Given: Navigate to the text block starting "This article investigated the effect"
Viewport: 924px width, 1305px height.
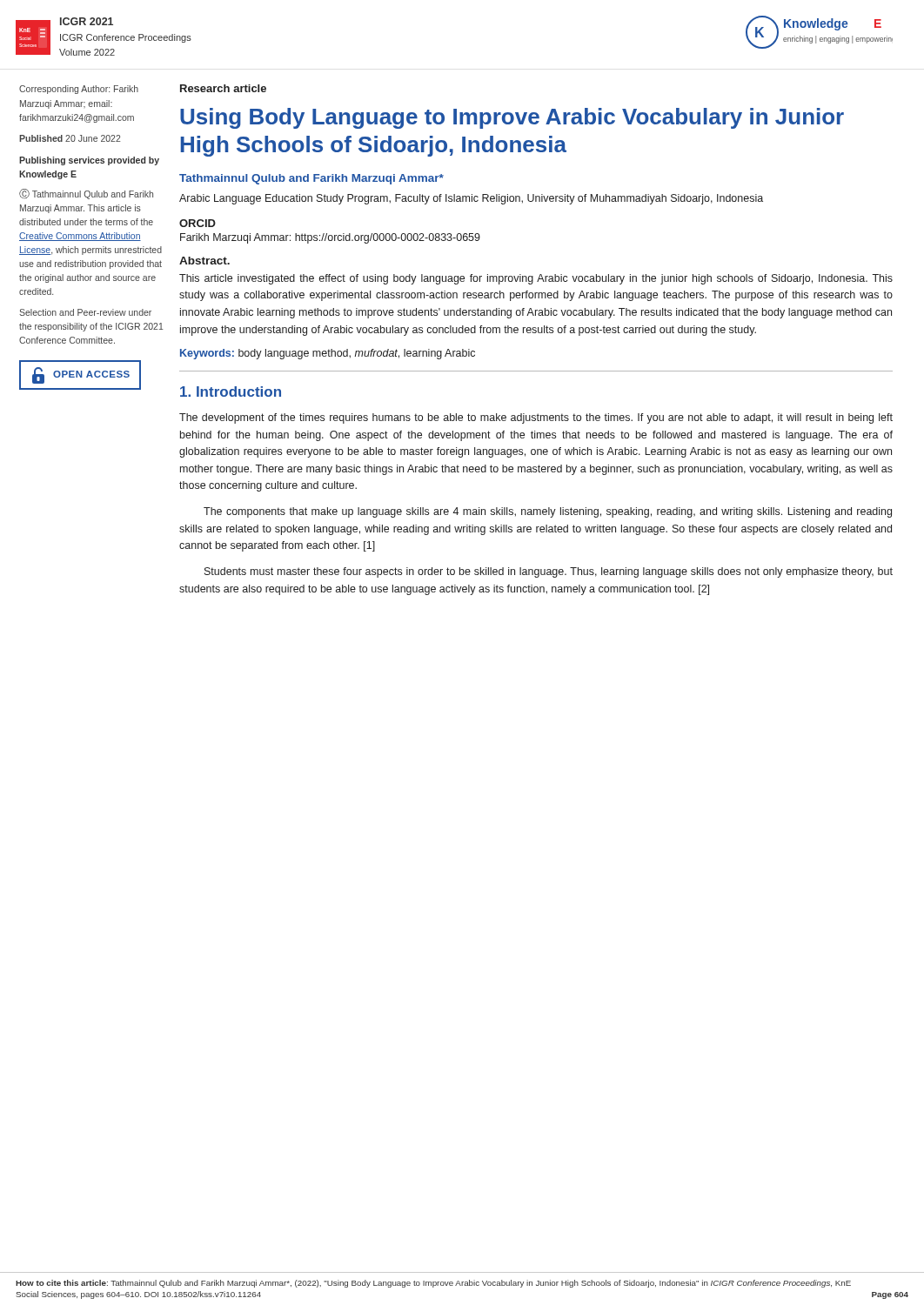Looking at the screenshot, I should 536,304.
